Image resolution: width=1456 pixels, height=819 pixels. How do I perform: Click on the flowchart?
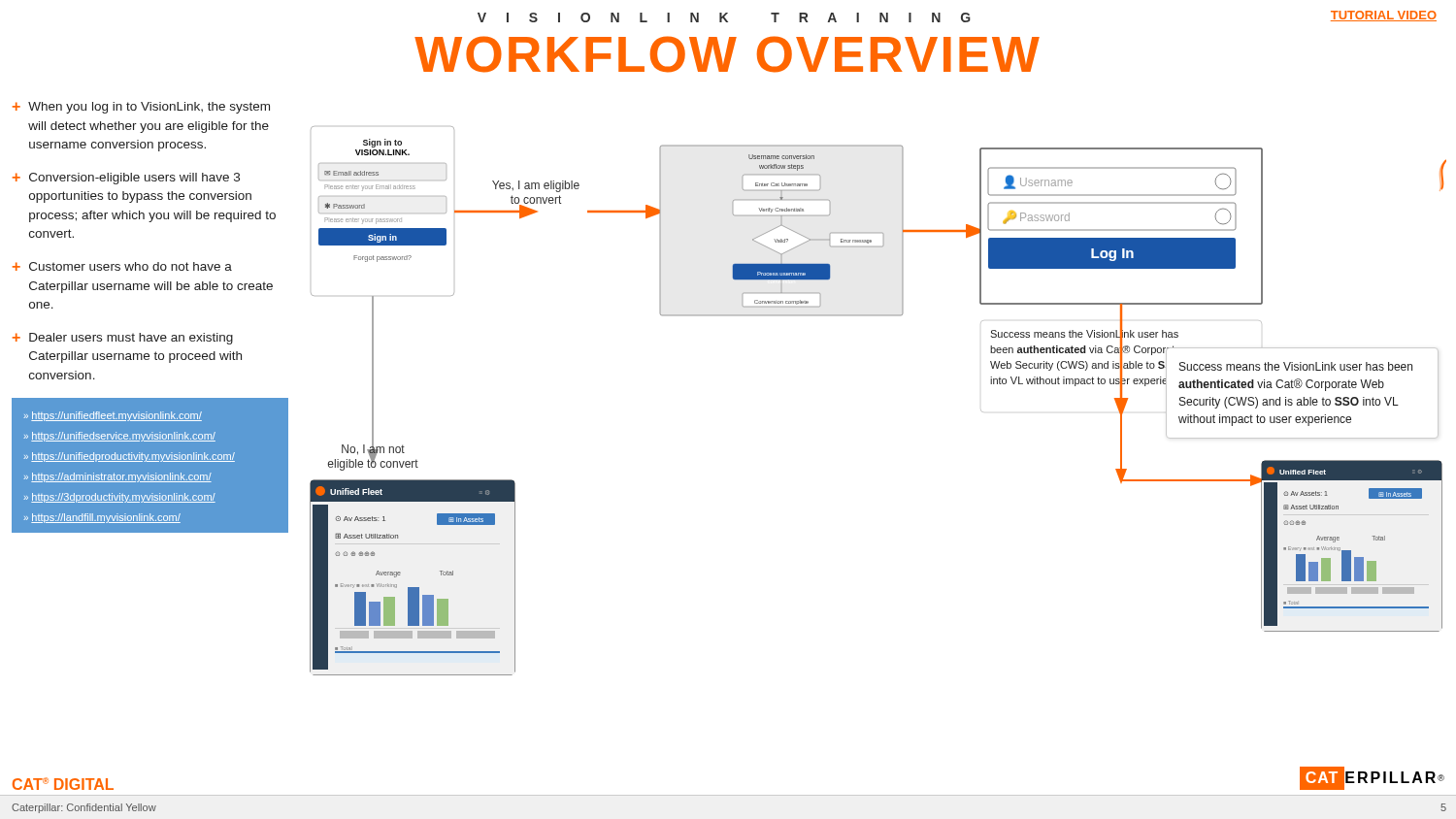(x=874, y=442)
